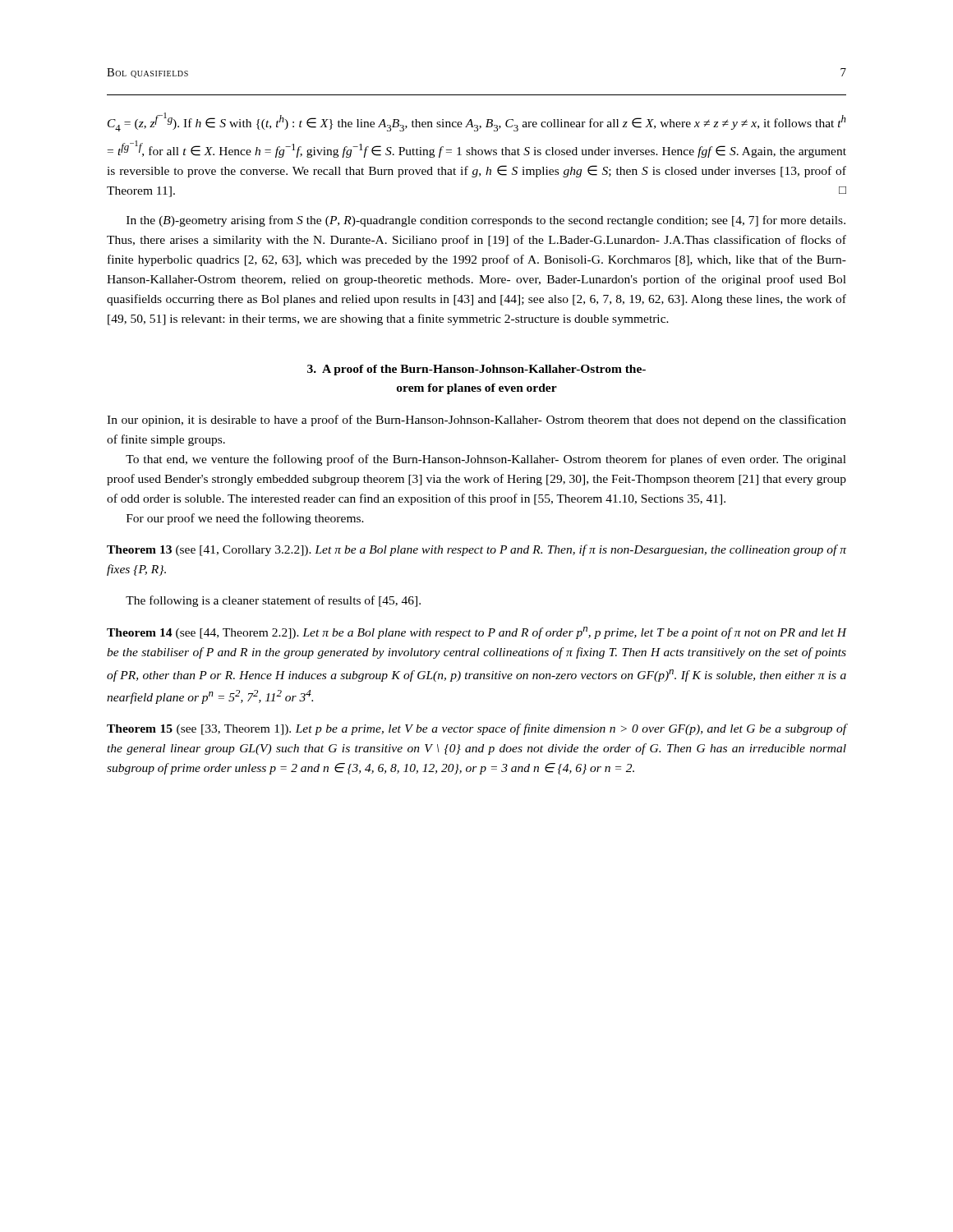Locate the section header that opens with "3. A proof of the Burn-Hanson-Johnson-Kallaher-Ostrom"
Viewport: 953px width, 1232px height.
pos(476,378)
